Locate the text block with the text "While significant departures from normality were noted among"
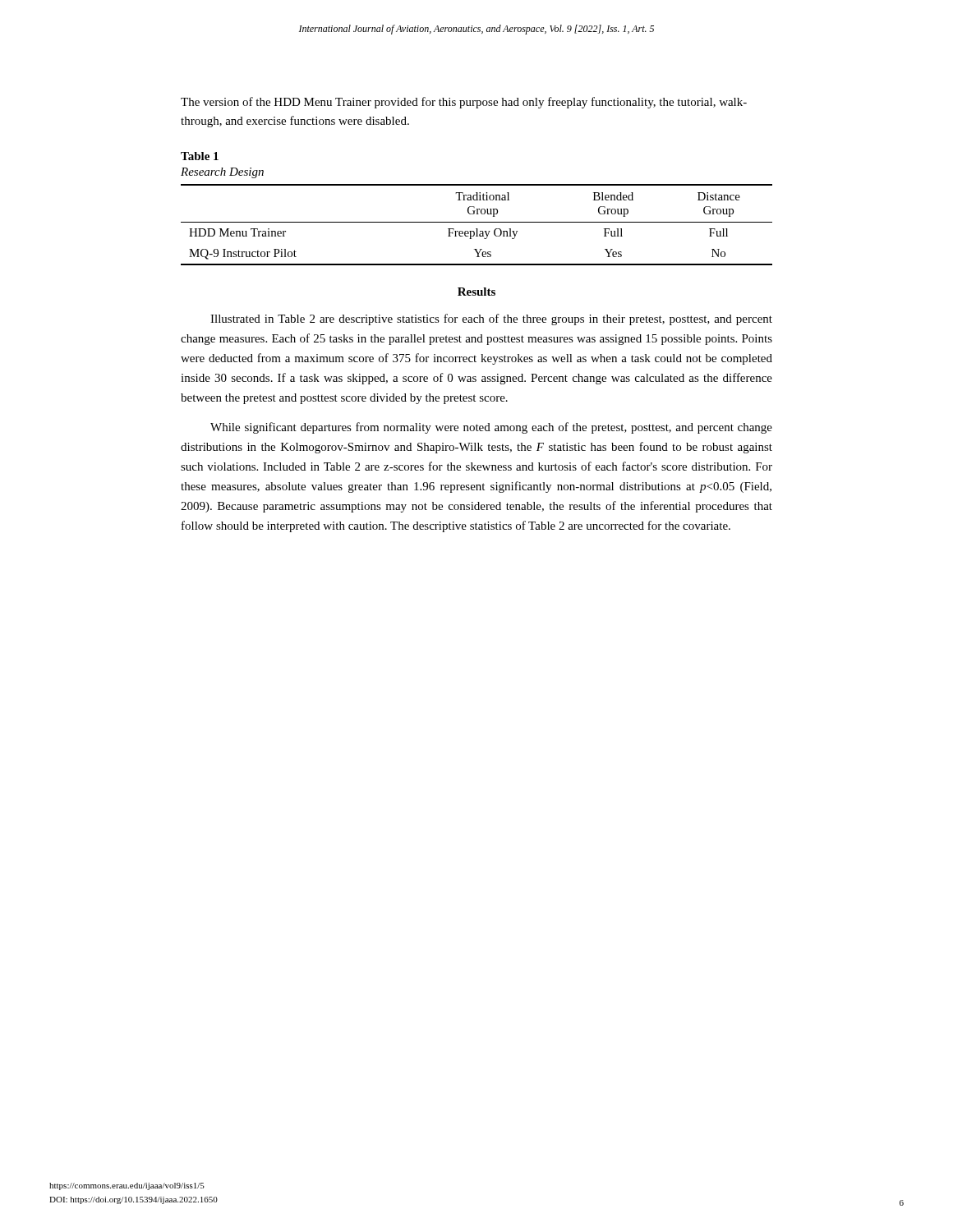The image size is (953, 1232). [476, 476]
